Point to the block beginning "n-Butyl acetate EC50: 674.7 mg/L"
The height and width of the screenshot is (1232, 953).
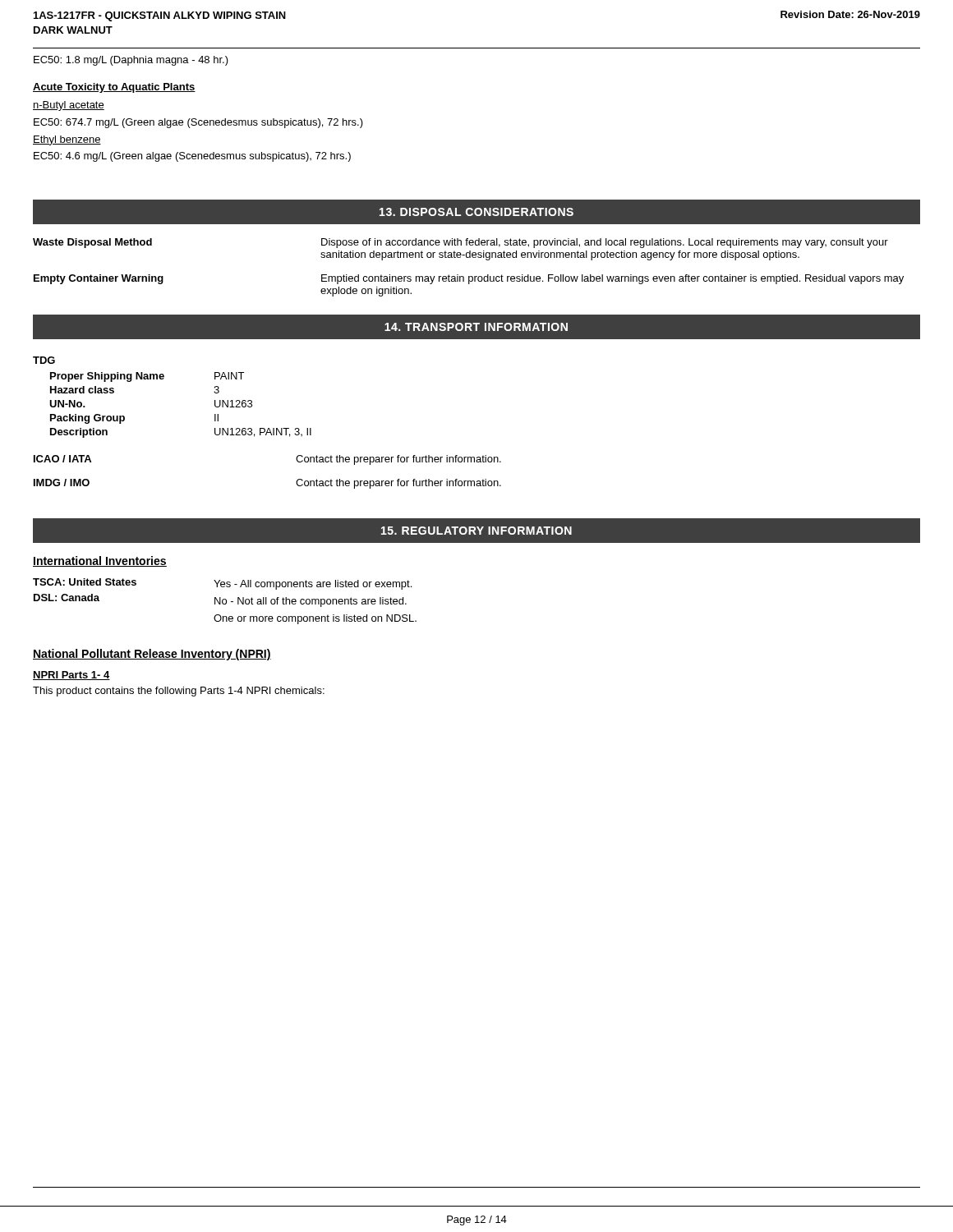point(198,130)
